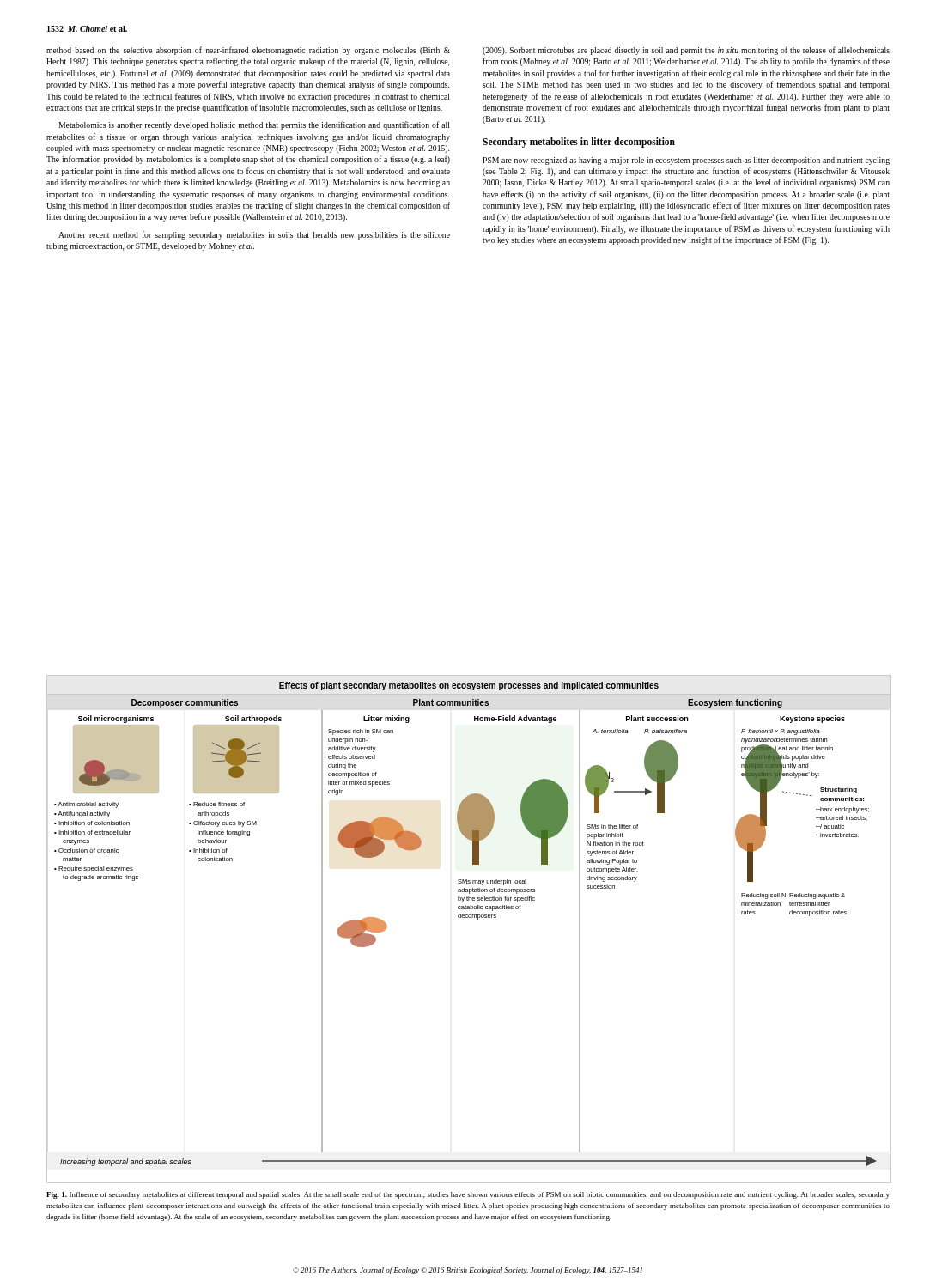This screenshot has width=936, height=1288.
Task: Point to the block beginning "(2009). Sorbent microtubes are"
Action: click(686, 85)
